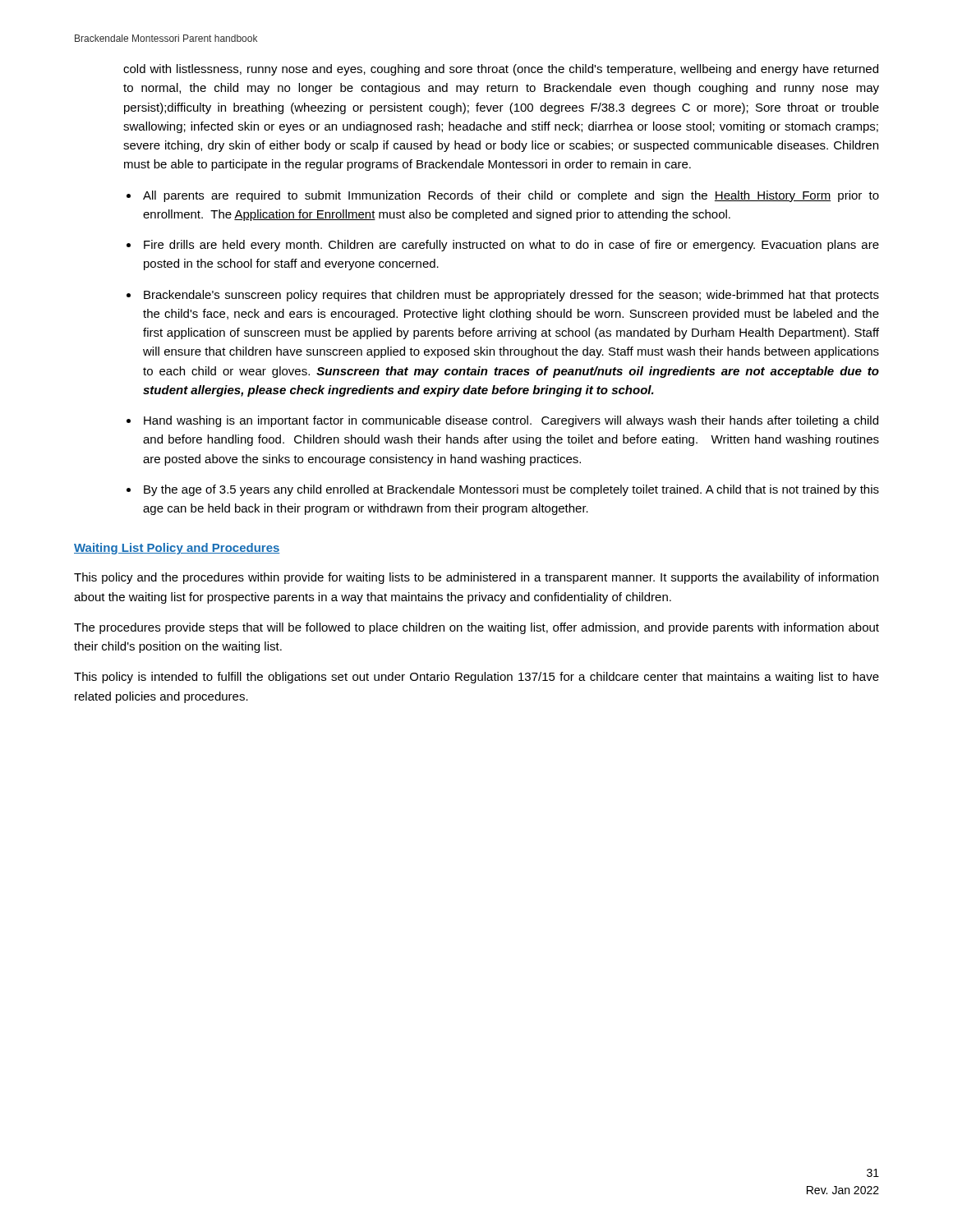Screen dimensions: 1232x953
Task: Find the list item that says "Hand washing is"
Action: pyautogui.click(x=511, y=439)
